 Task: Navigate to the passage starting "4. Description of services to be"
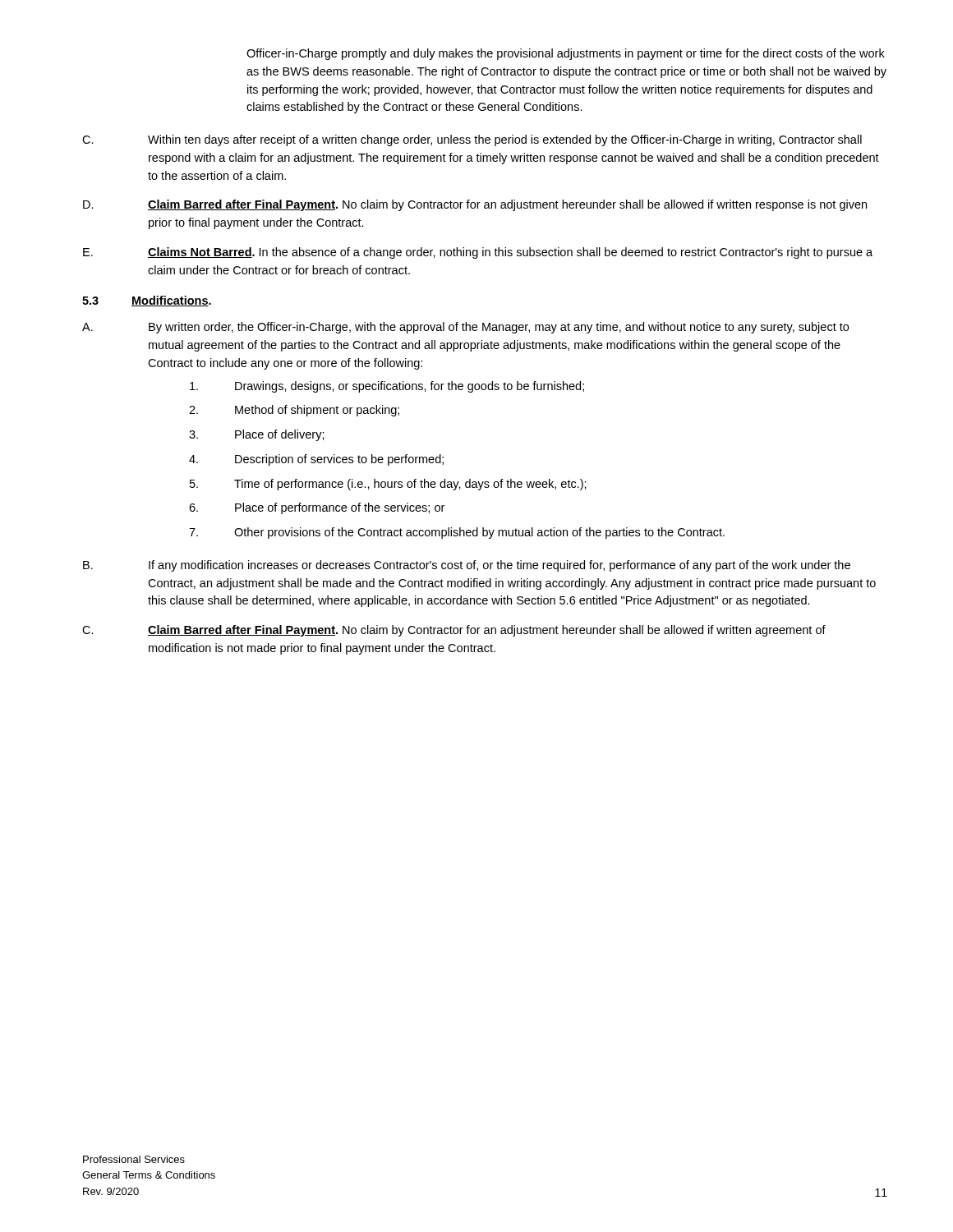tap(316, 460)
